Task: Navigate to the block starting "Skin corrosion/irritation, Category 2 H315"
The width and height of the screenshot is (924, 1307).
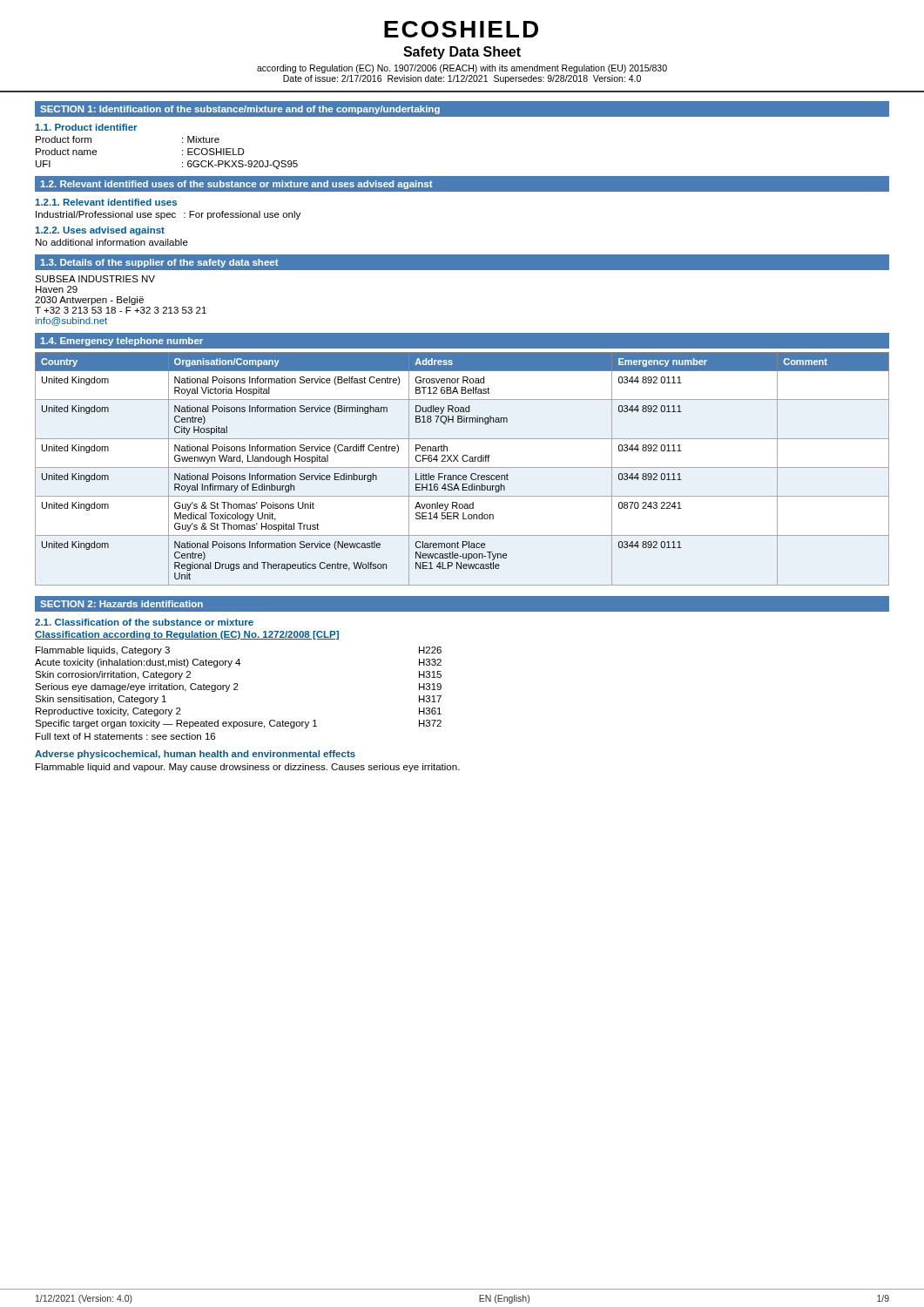Action: tap(238, 674)
